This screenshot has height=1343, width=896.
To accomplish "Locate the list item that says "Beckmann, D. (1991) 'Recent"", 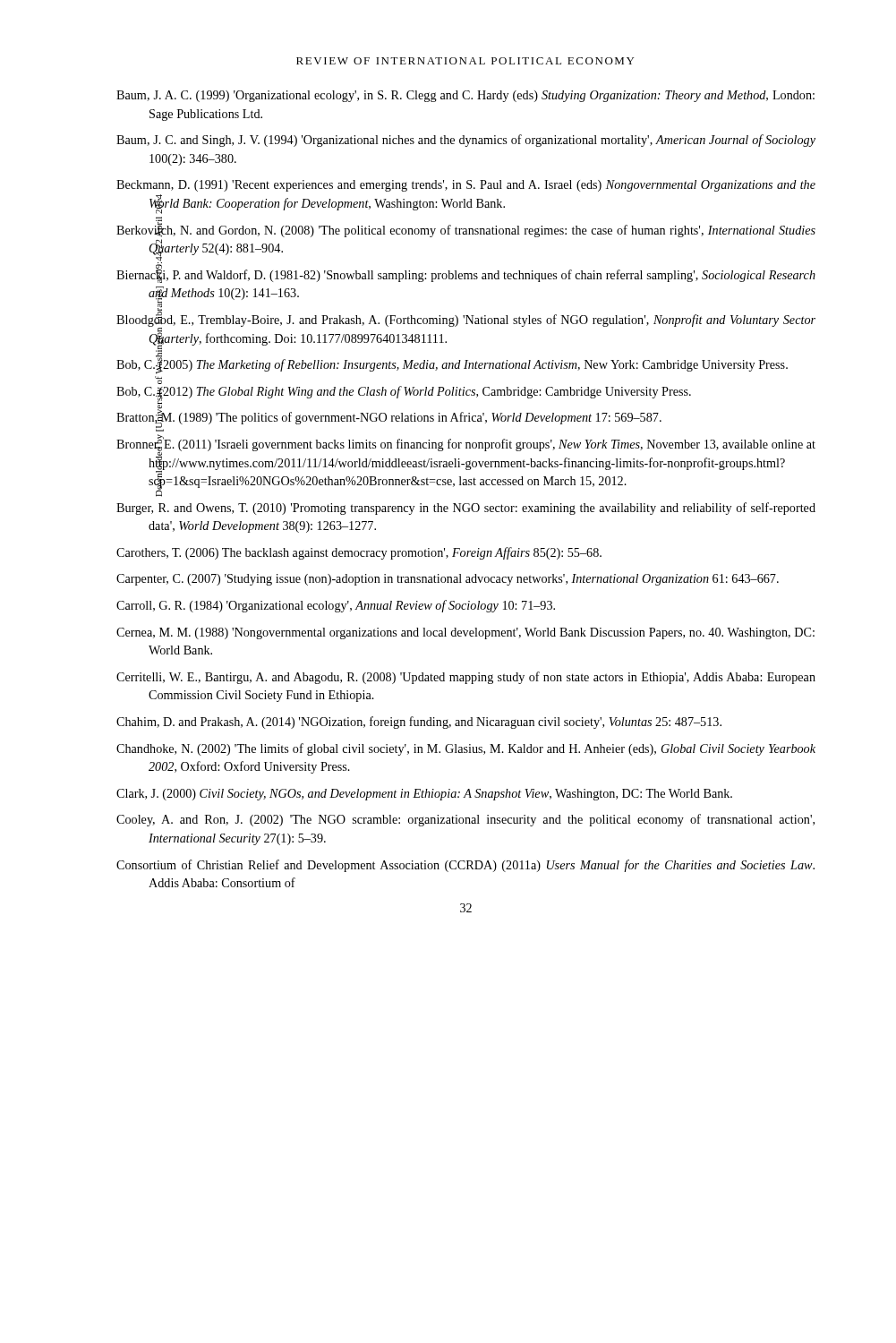I will pyautogui.click(x=466, y=194).
